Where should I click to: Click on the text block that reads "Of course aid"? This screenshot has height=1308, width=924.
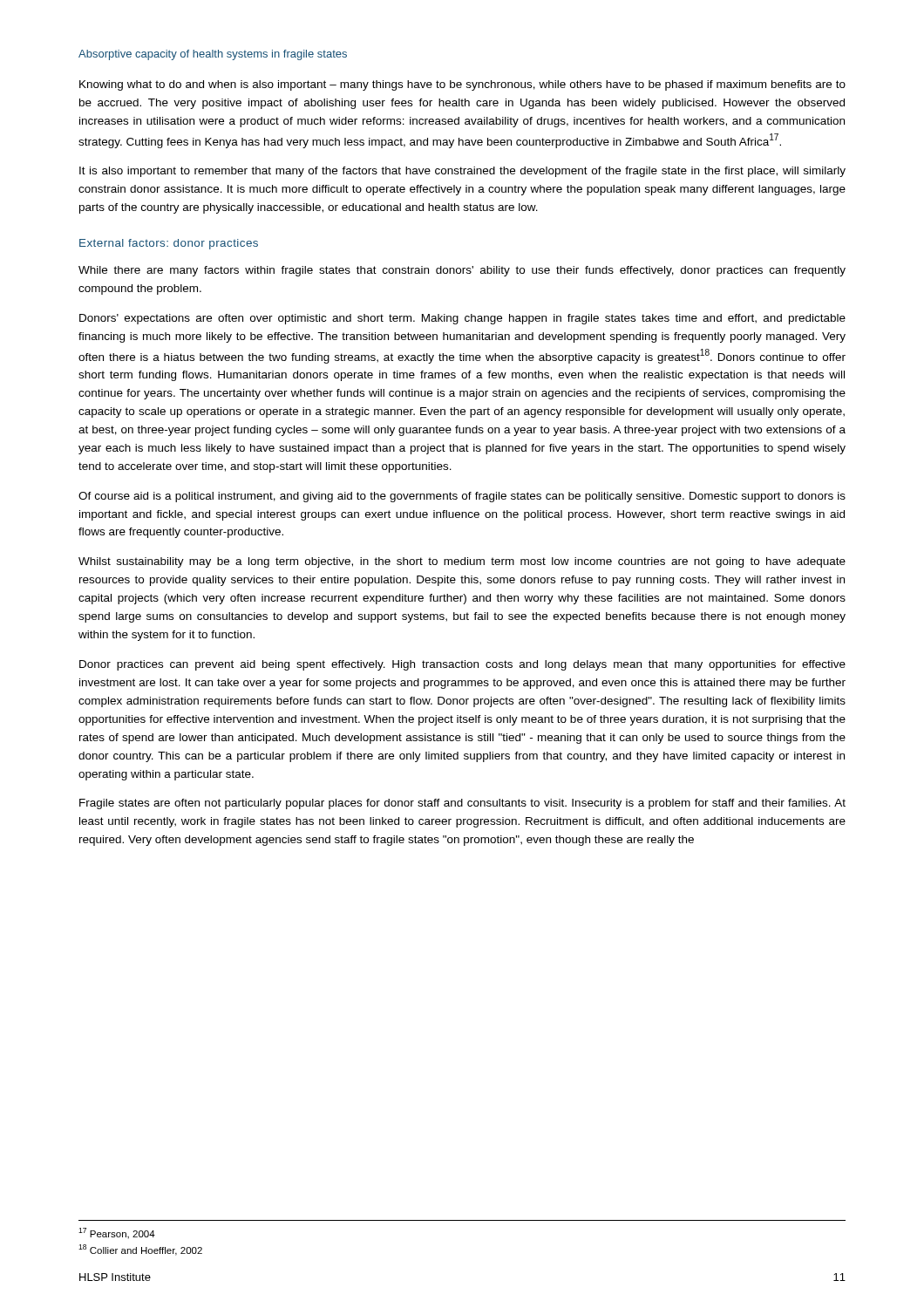click(x=462, y=514)
